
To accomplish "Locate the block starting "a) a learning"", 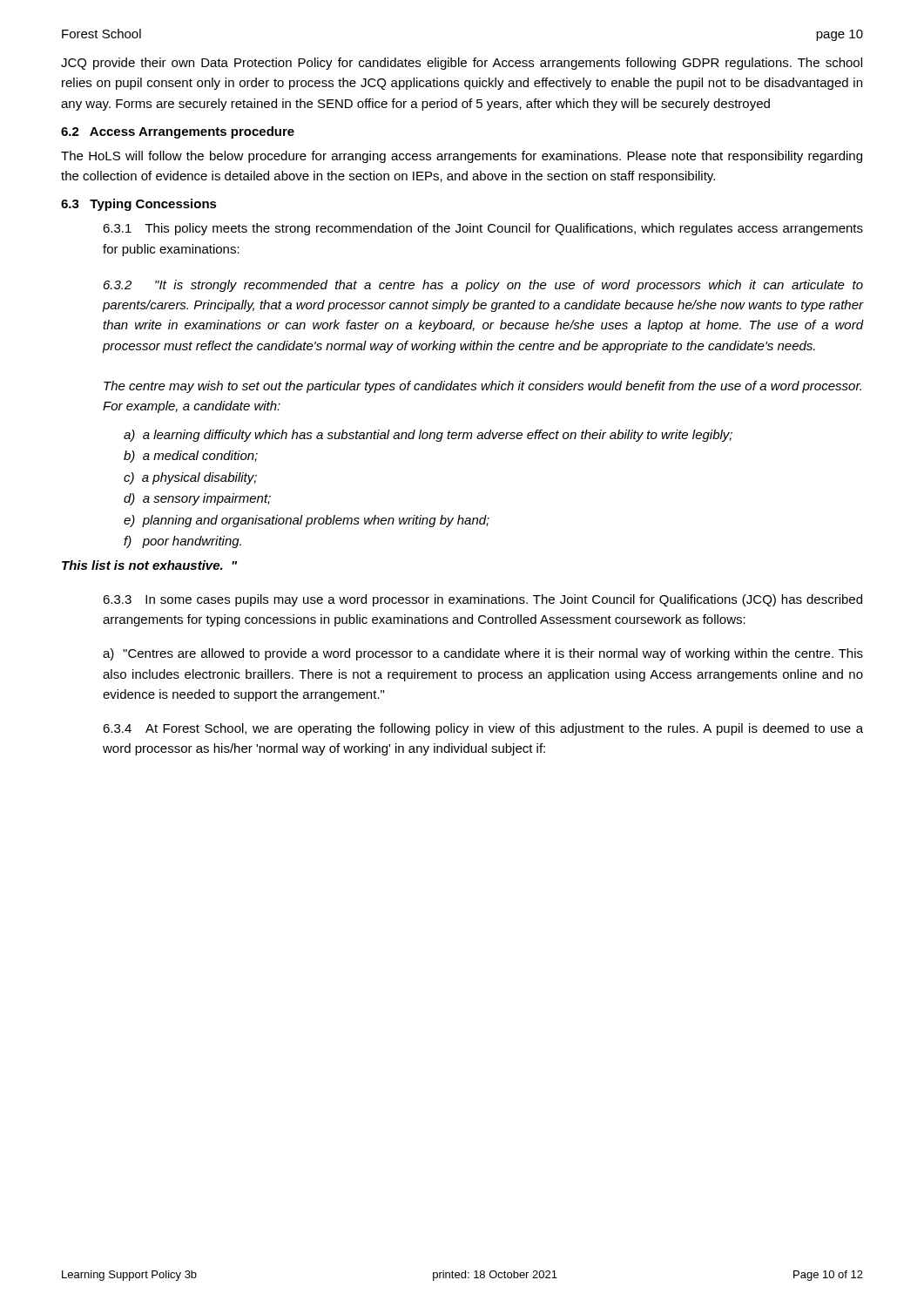I will click(x=428, y=434).
